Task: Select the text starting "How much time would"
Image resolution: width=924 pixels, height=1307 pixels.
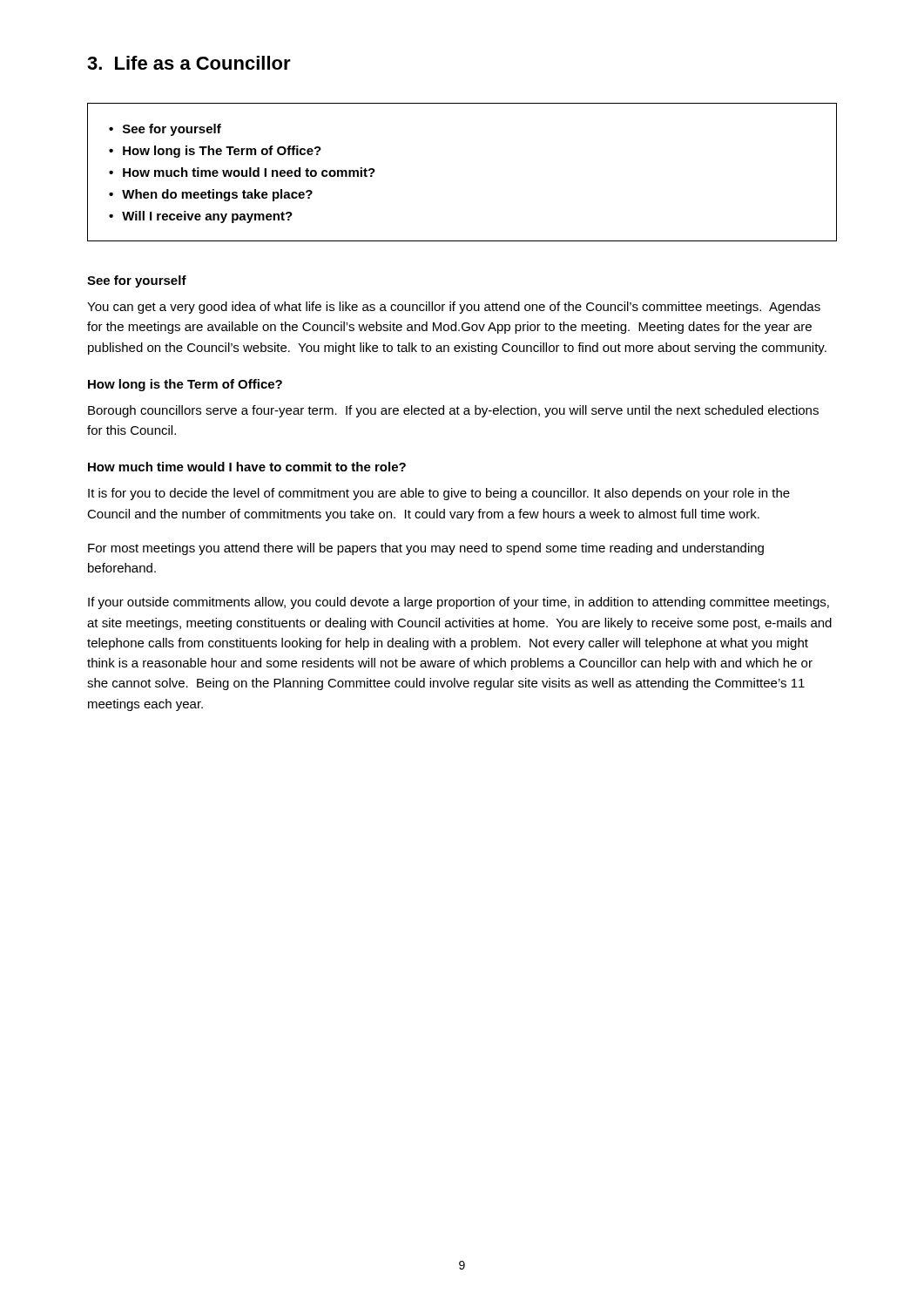Action: 247,467
